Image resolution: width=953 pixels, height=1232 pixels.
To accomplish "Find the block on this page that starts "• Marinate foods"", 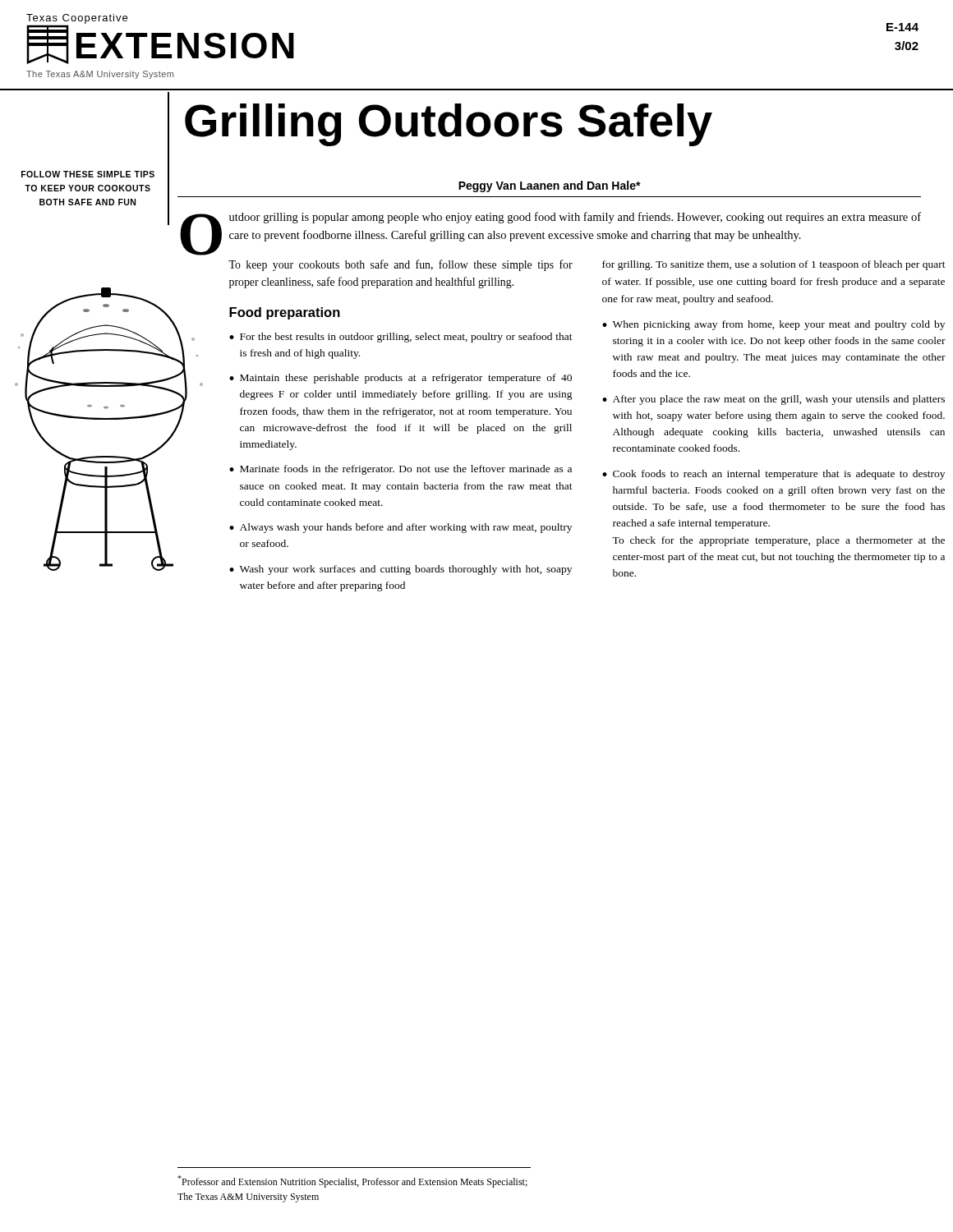I will click(x=401, y=486).
